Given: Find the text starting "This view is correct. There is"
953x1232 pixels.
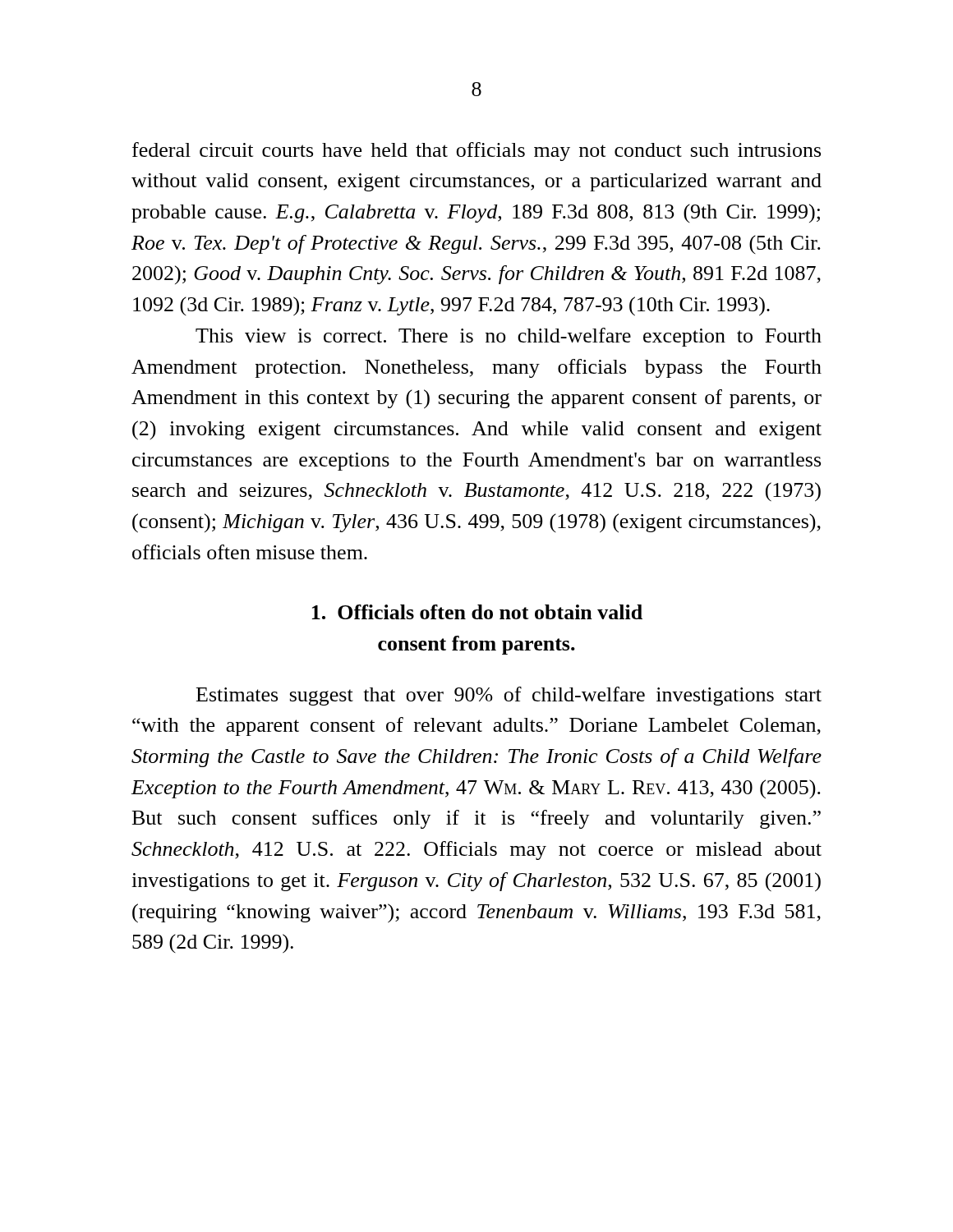Looking at the screenshot, I should (476, 444).
